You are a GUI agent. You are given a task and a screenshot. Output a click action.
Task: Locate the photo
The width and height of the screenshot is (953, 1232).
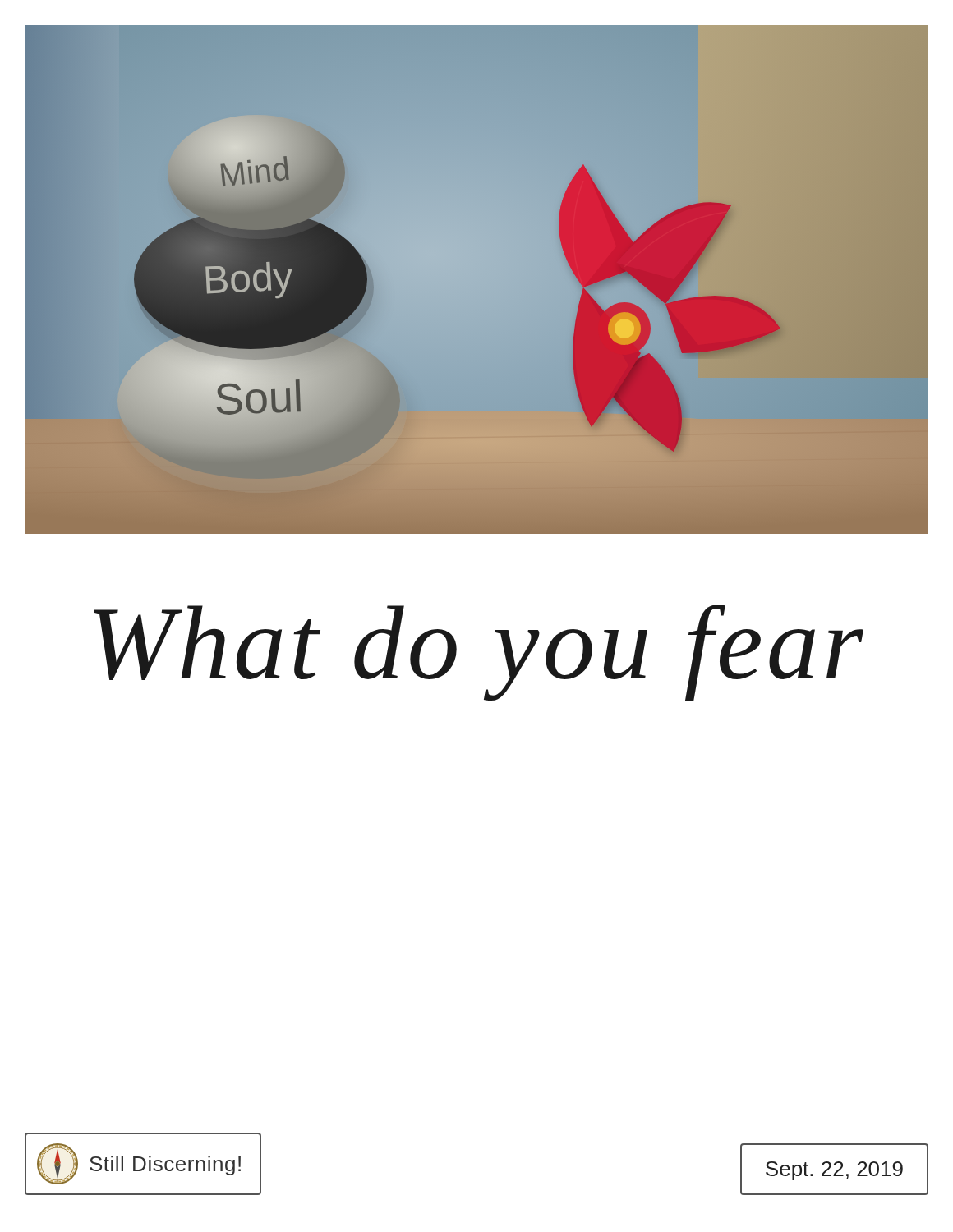(x=476, y=279)
